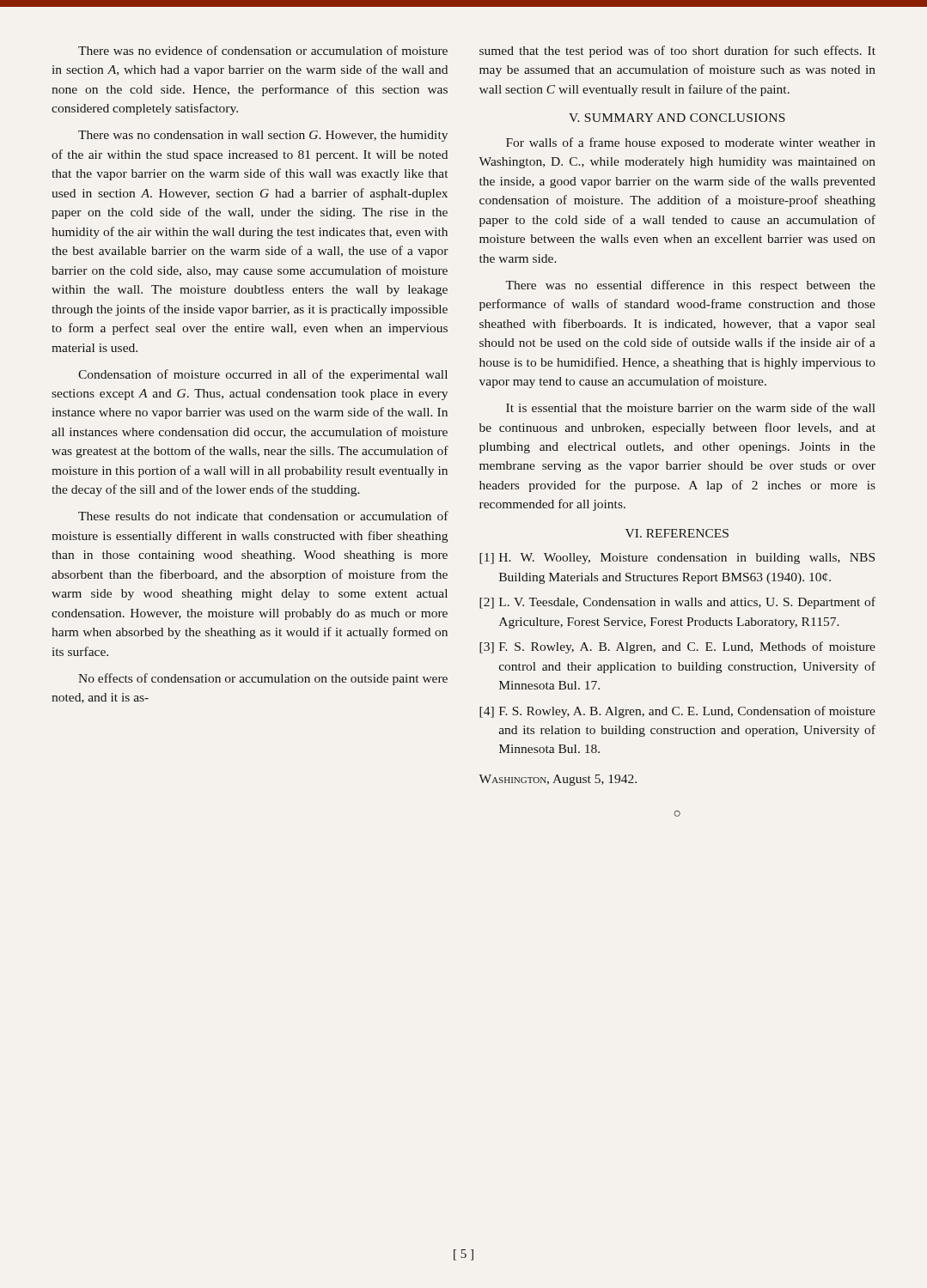Where is the passage that starts "[1] H. W. Woolley, Moisture"?

[x=677, y=567]
